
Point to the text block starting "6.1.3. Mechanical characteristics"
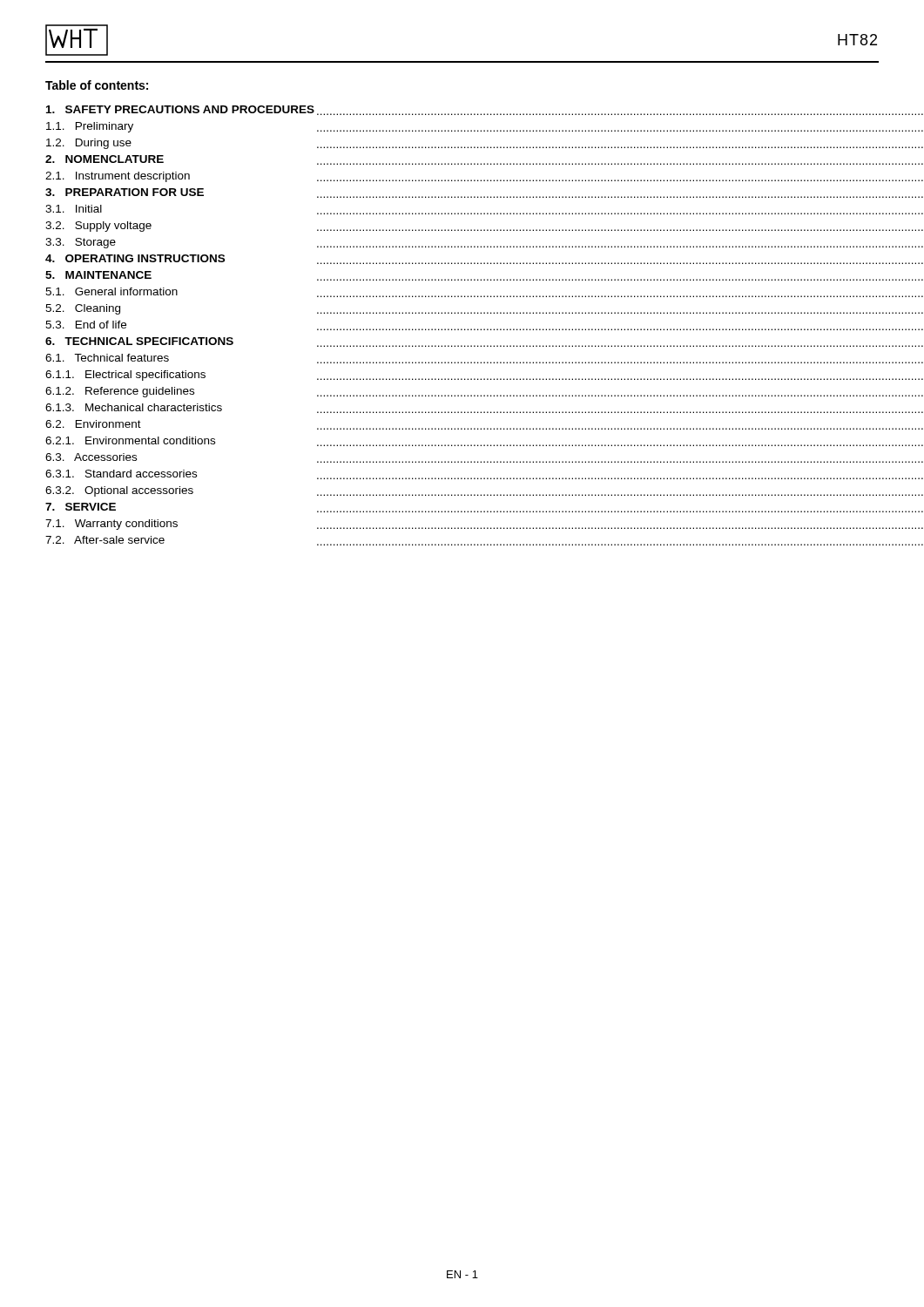click(485, 407)
